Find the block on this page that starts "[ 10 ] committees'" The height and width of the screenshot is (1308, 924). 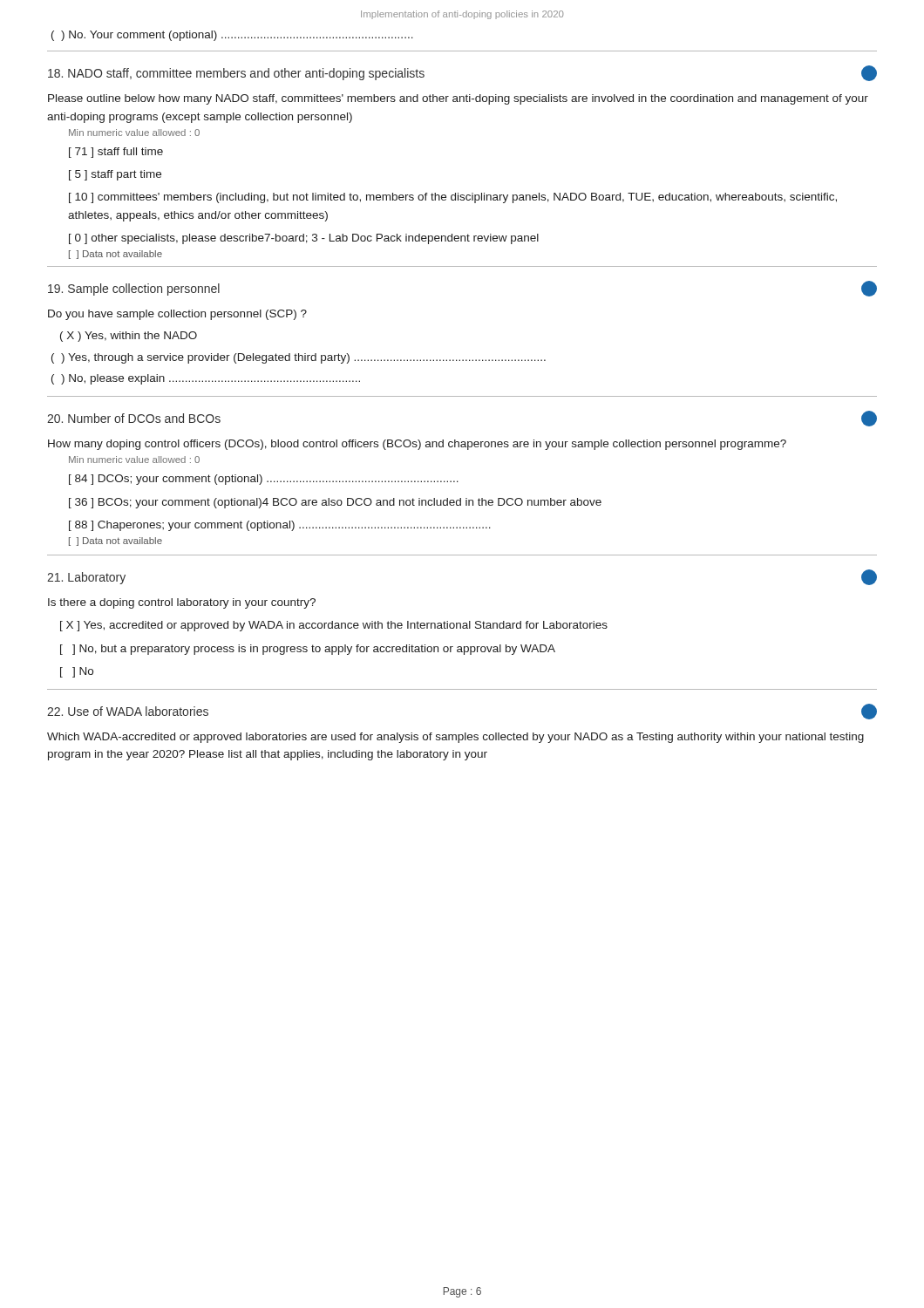[x=453, y=206]
